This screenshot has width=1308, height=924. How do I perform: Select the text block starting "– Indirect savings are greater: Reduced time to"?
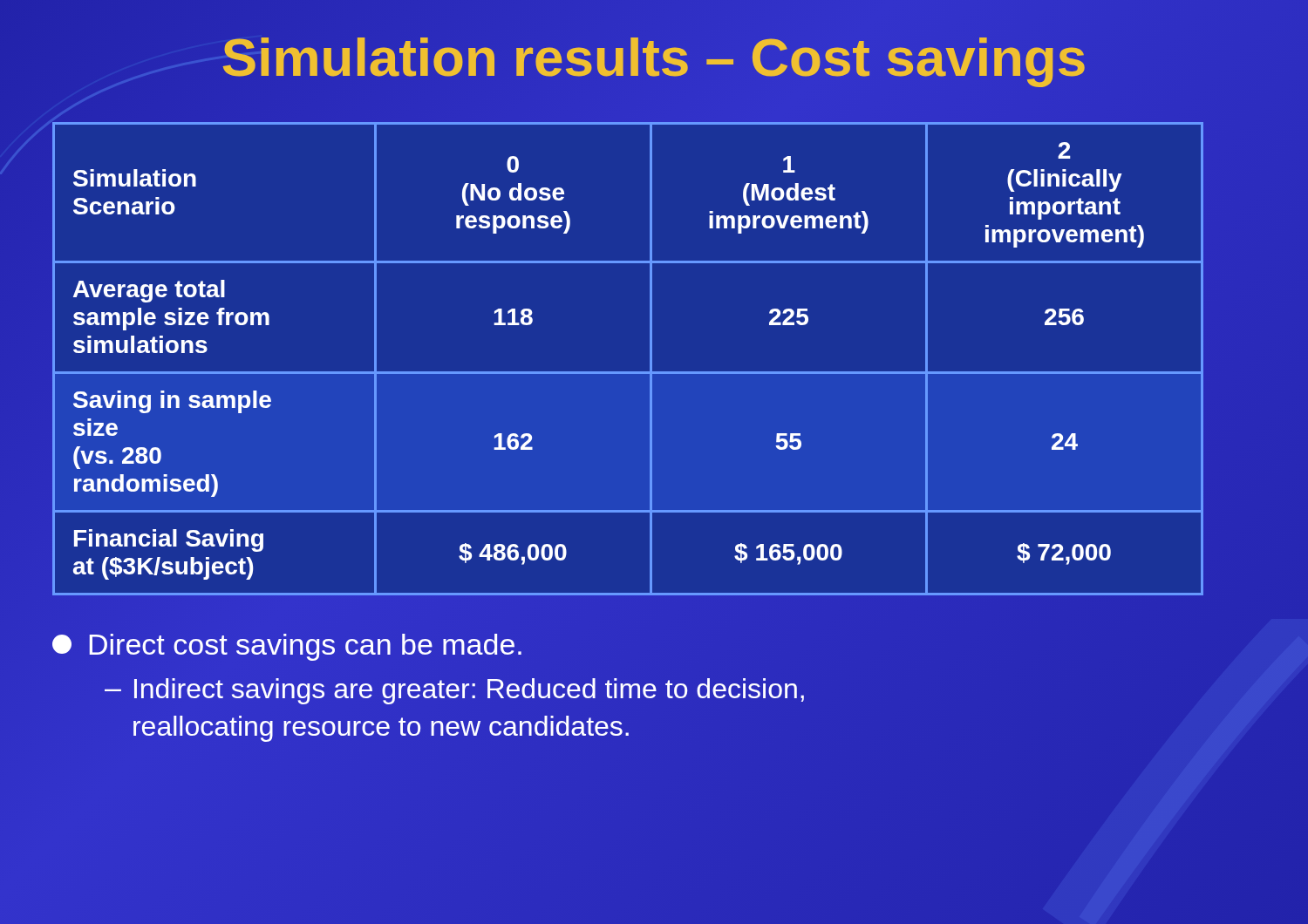[x=455, y=708]
